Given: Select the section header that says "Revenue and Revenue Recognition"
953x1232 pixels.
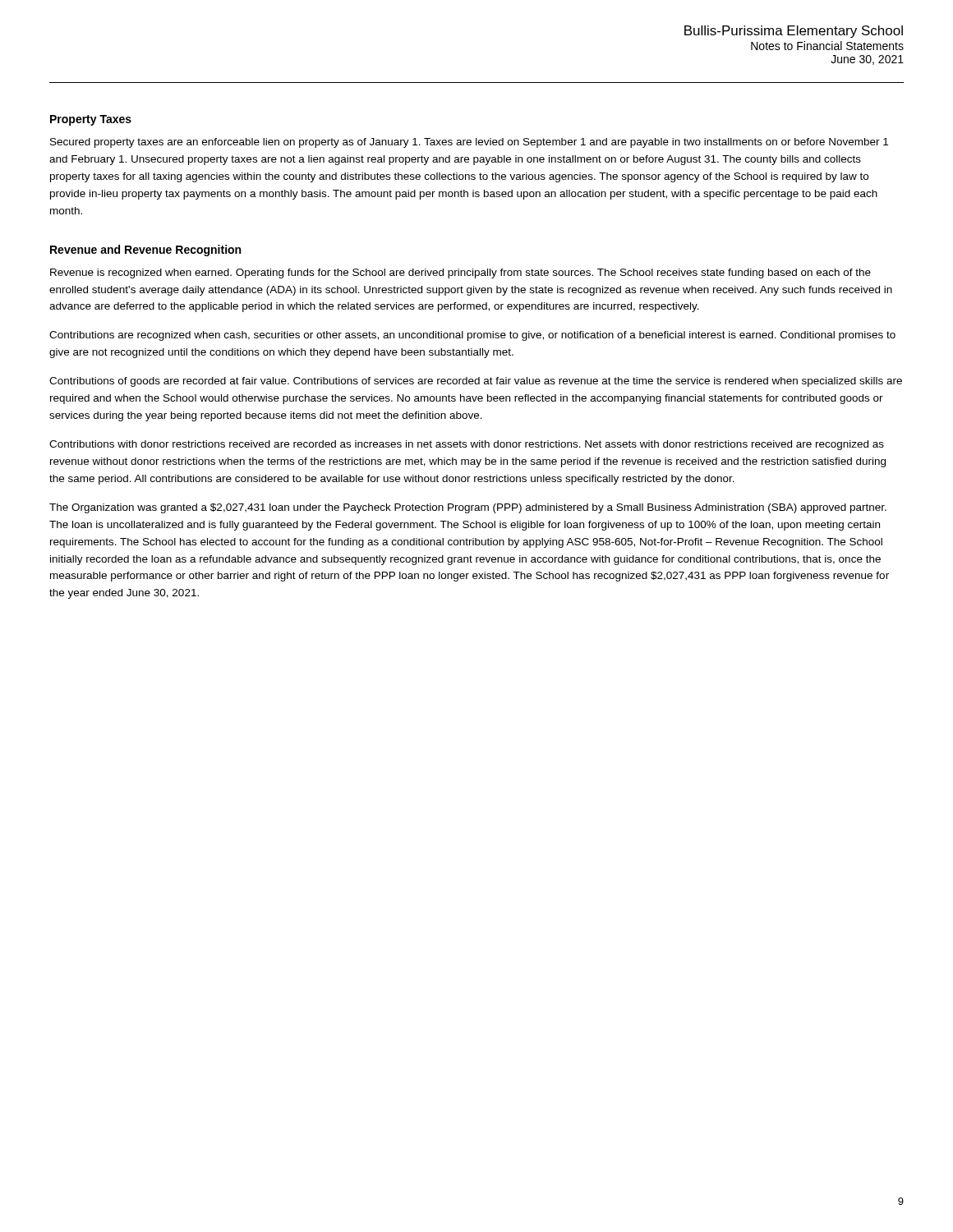Looking at the screenshot, I should point(145,249).
